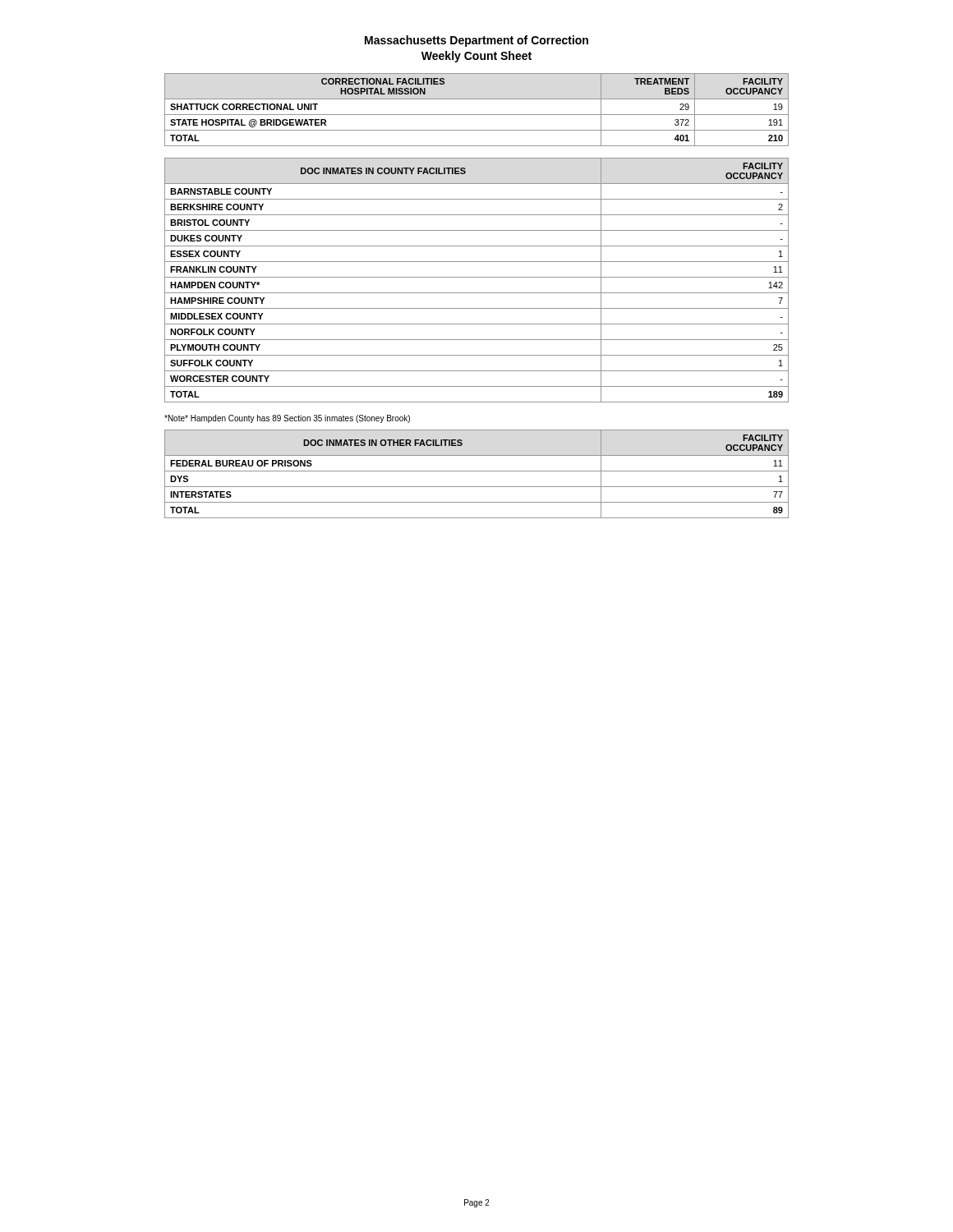
Task: Find the title on this page that starts "Massachusetts Department of"
Action: [x=476, y=40]
